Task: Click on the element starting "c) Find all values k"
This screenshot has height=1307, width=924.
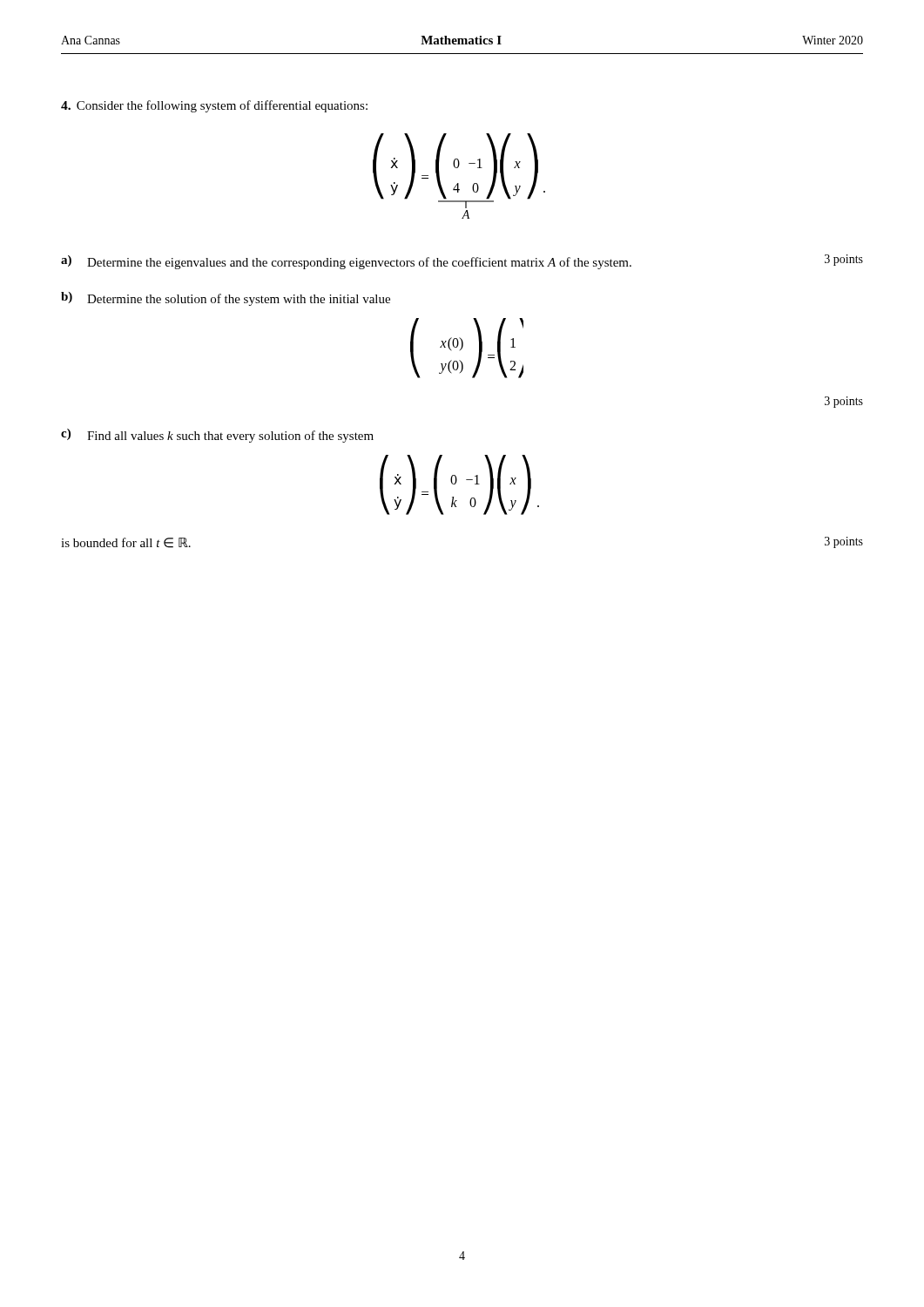Action: point(217,436)
